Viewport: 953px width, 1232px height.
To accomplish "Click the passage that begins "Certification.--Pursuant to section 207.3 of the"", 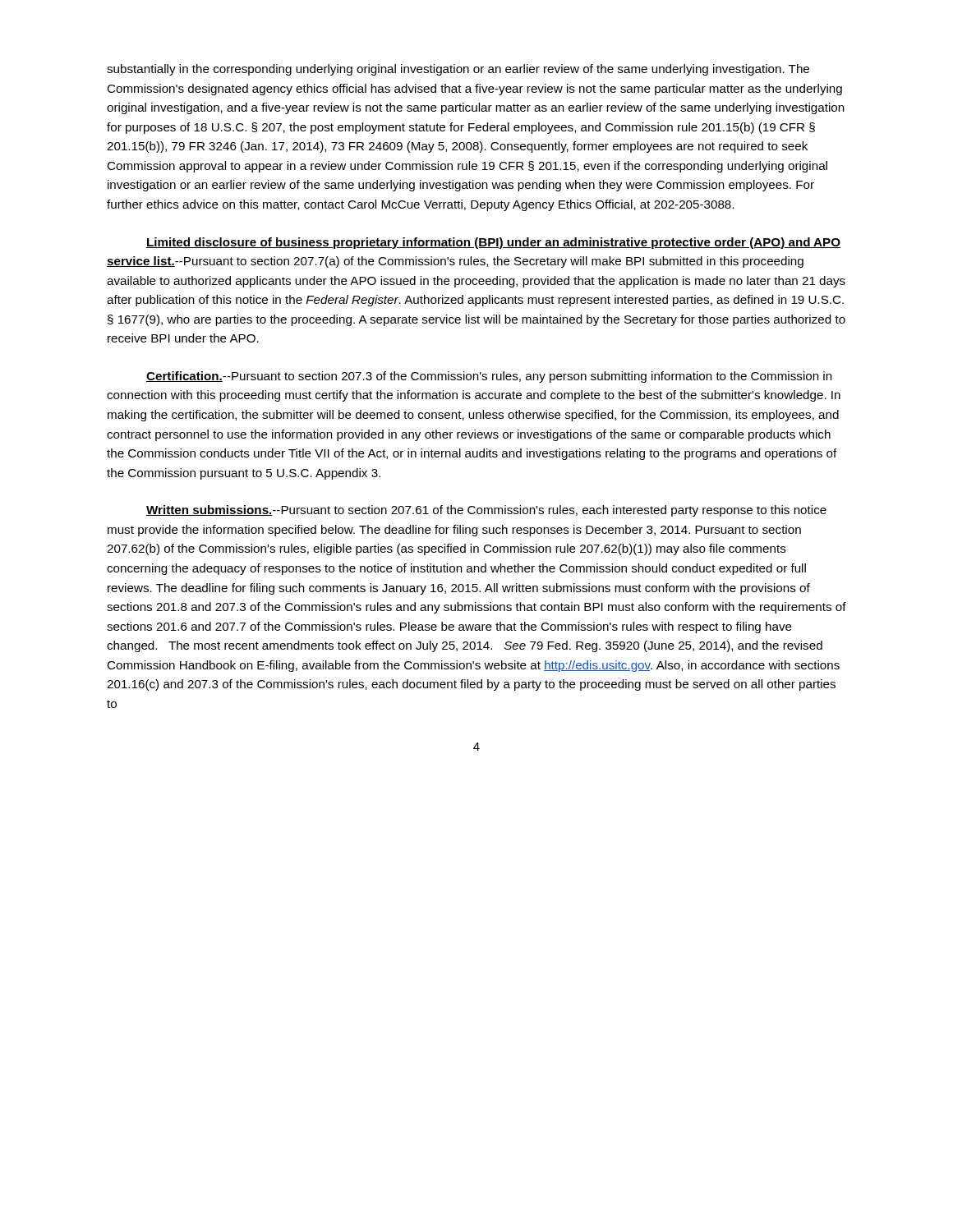I will pyautogui.click(x=474, y=424).
